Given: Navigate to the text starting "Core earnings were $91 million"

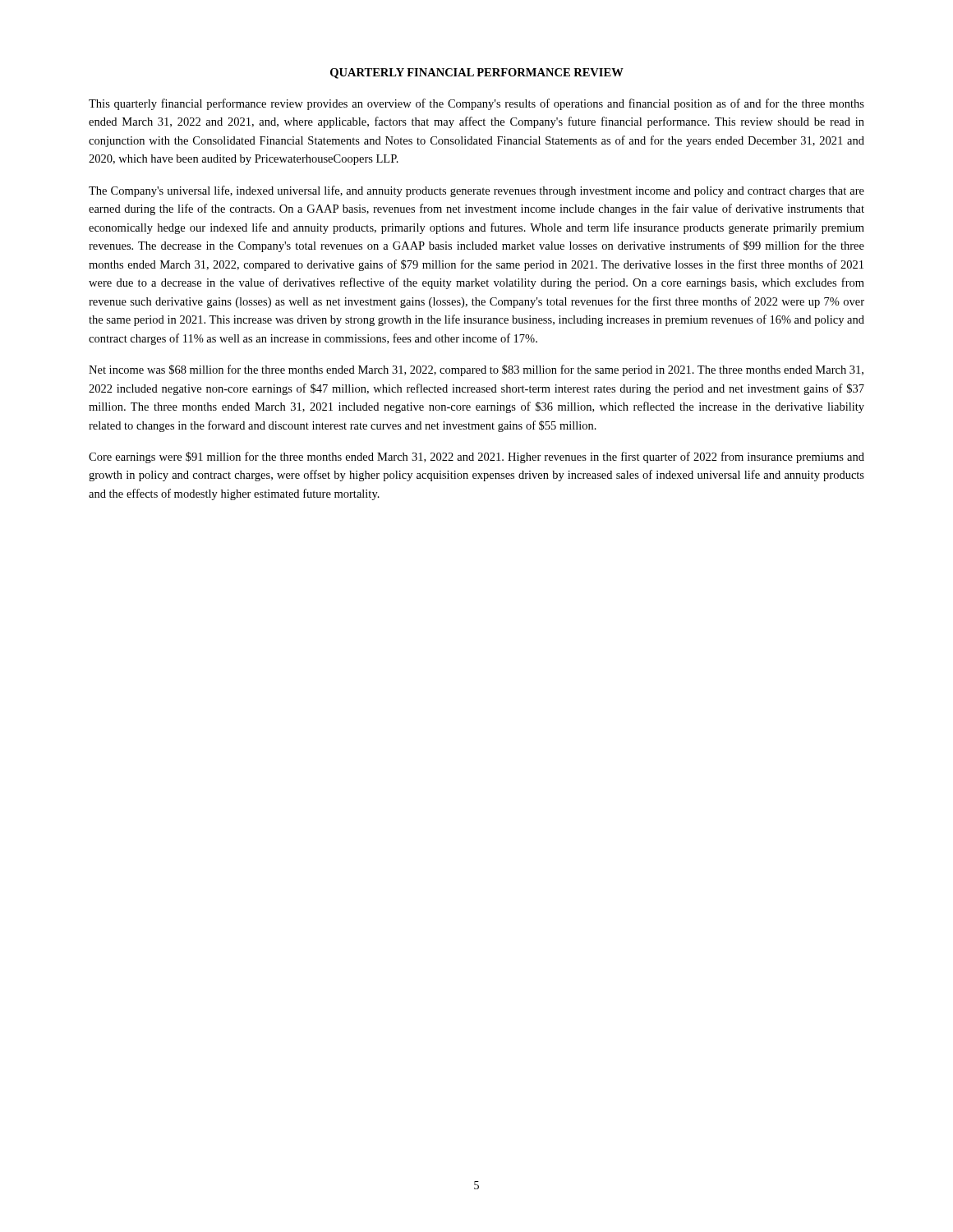Looking at the screenshot, I should 476,475.
